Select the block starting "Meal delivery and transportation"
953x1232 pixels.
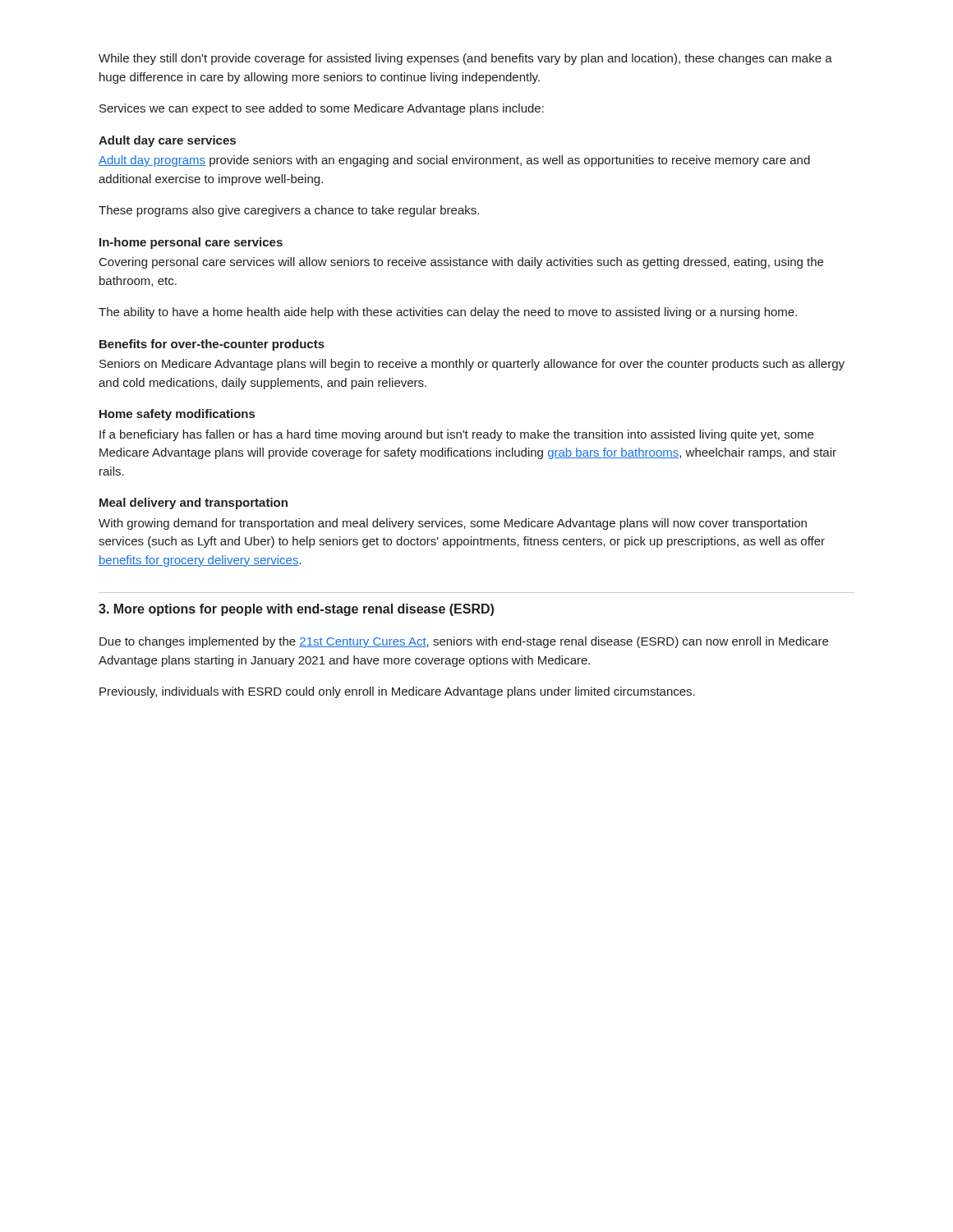click(x=193, y=502)
